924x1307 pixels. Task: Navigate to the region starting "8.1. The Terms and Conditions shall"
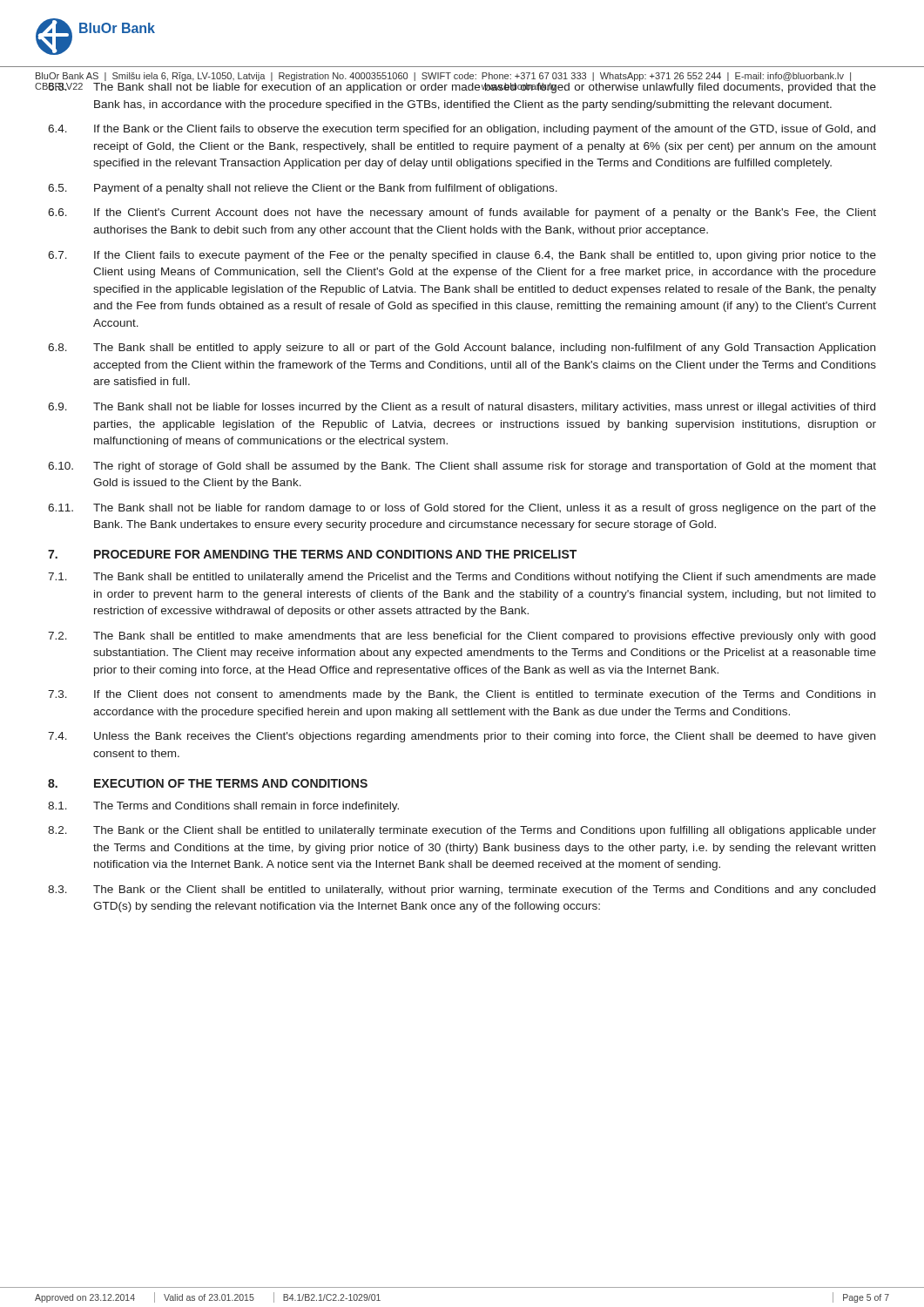[x=223, y=807]
